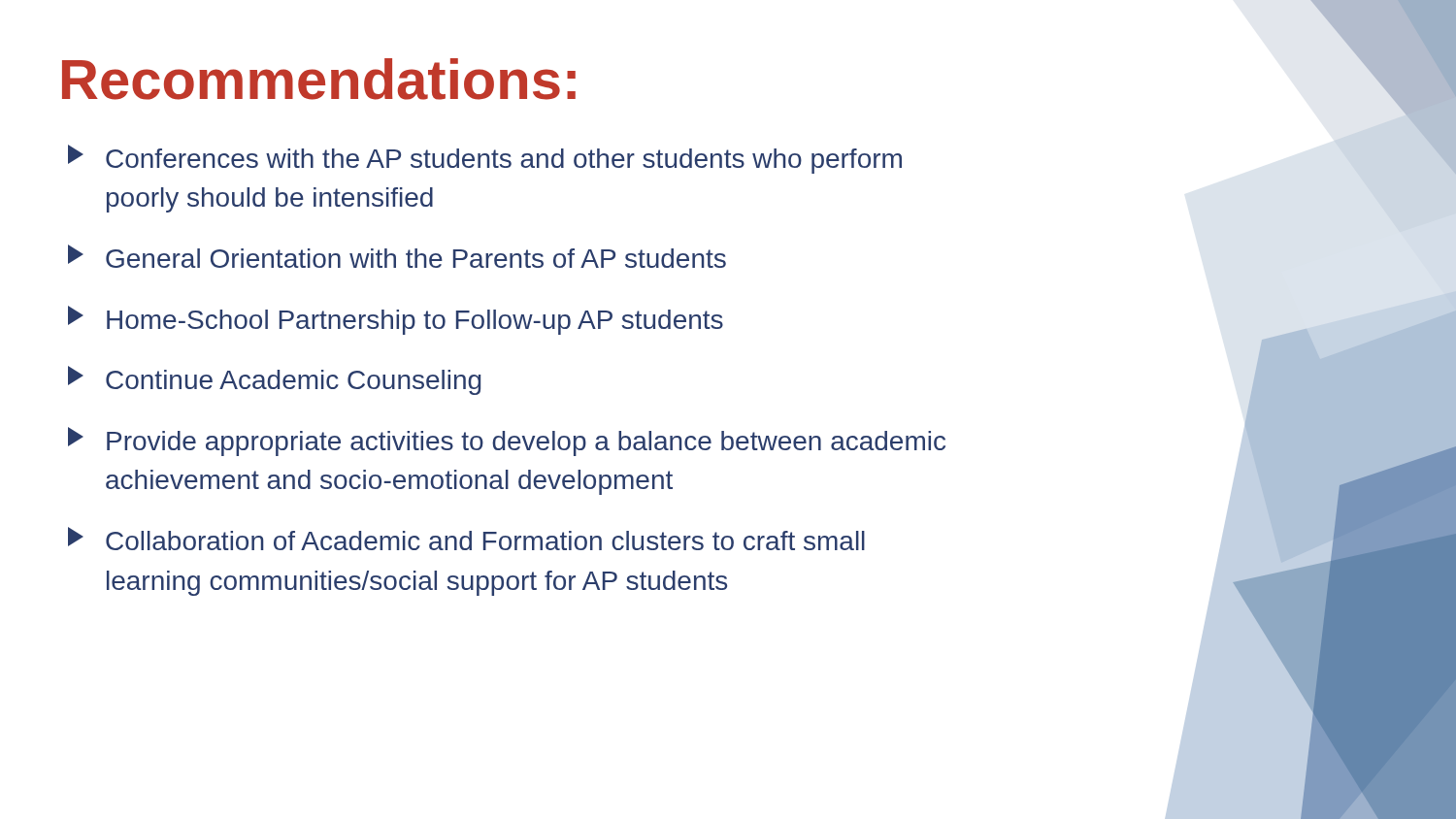Point to the block beginning "Collaboration of Academic and Formation clusters to"
Screen dimensions: 819x1456
[x=467, y=561]
